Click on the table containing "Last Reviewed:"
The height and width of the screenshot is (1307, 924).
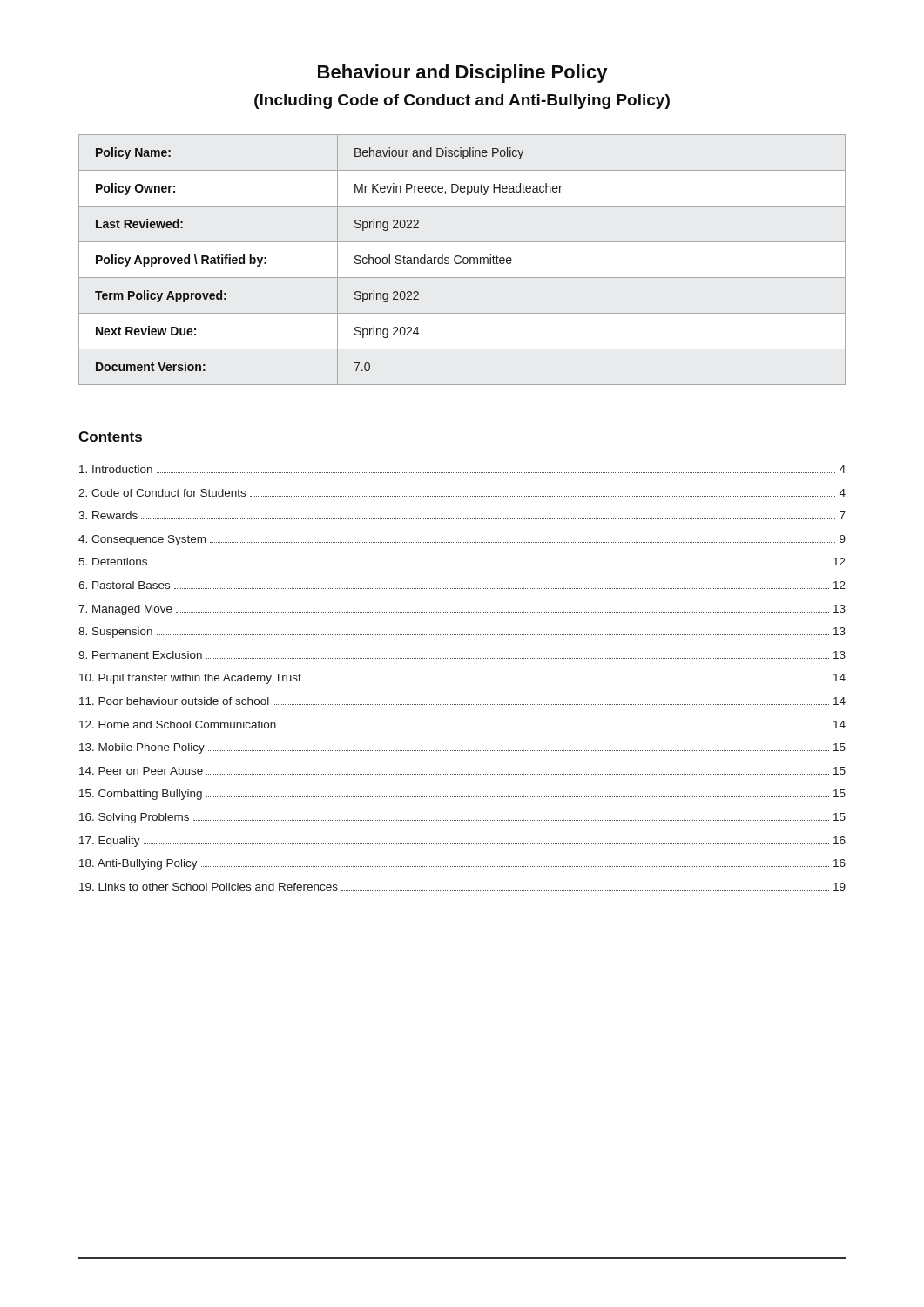point(462,260)
